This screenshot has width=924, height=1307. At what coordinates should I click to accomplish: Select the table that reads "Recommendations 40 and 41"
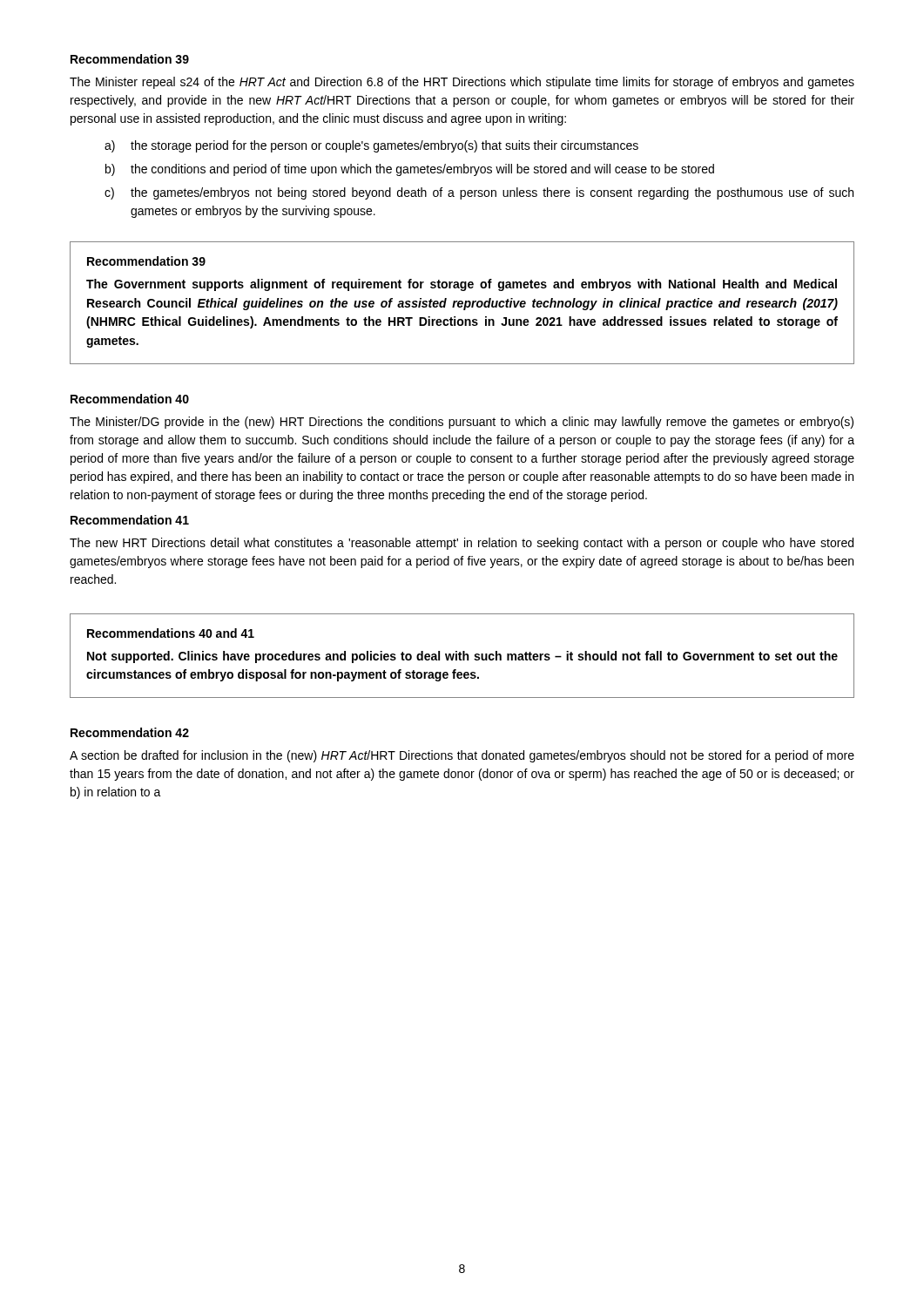[462, 656]
